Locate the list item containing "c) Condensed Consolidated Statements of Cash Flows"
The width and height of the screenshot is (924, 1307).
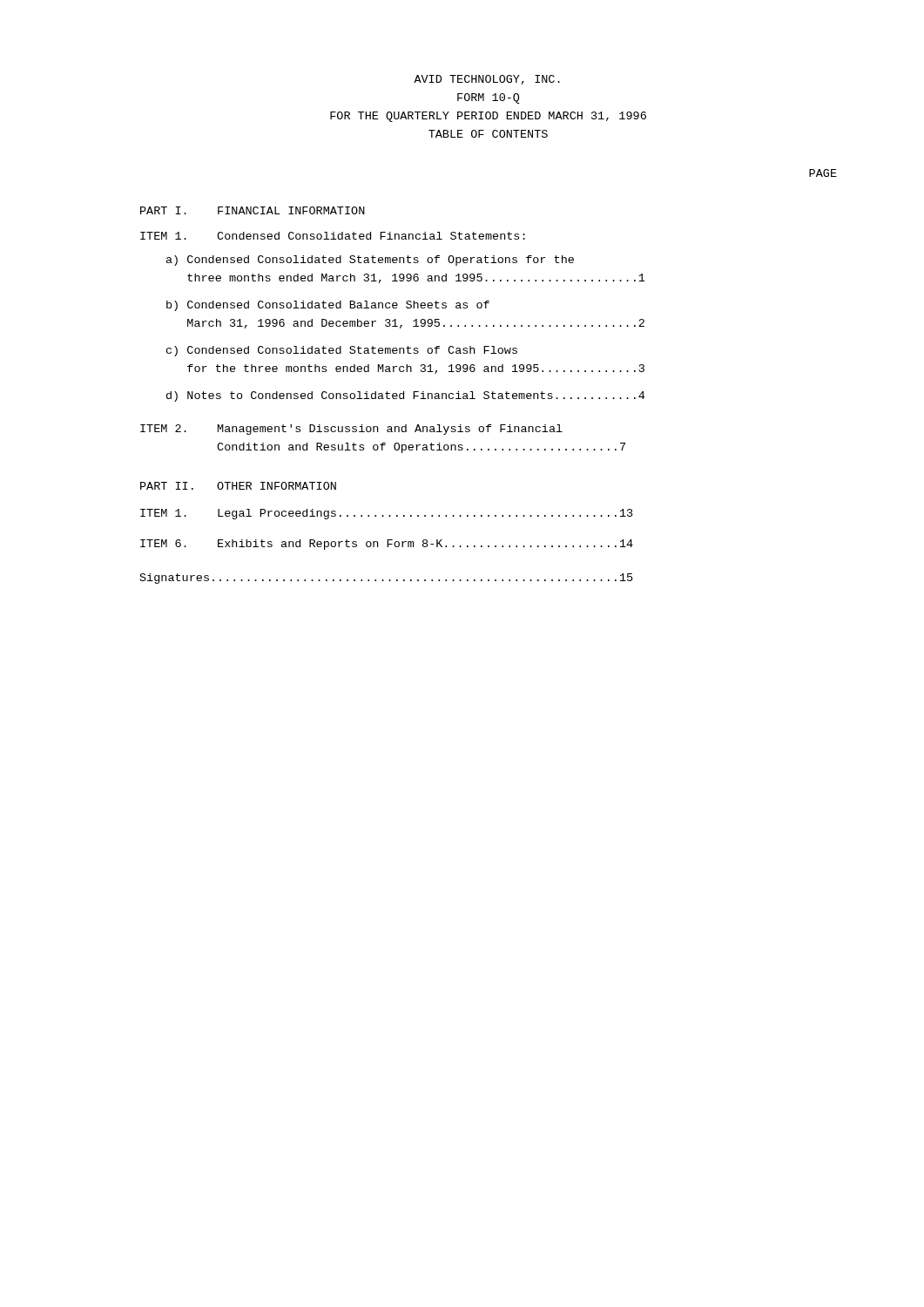click(501, 360)
